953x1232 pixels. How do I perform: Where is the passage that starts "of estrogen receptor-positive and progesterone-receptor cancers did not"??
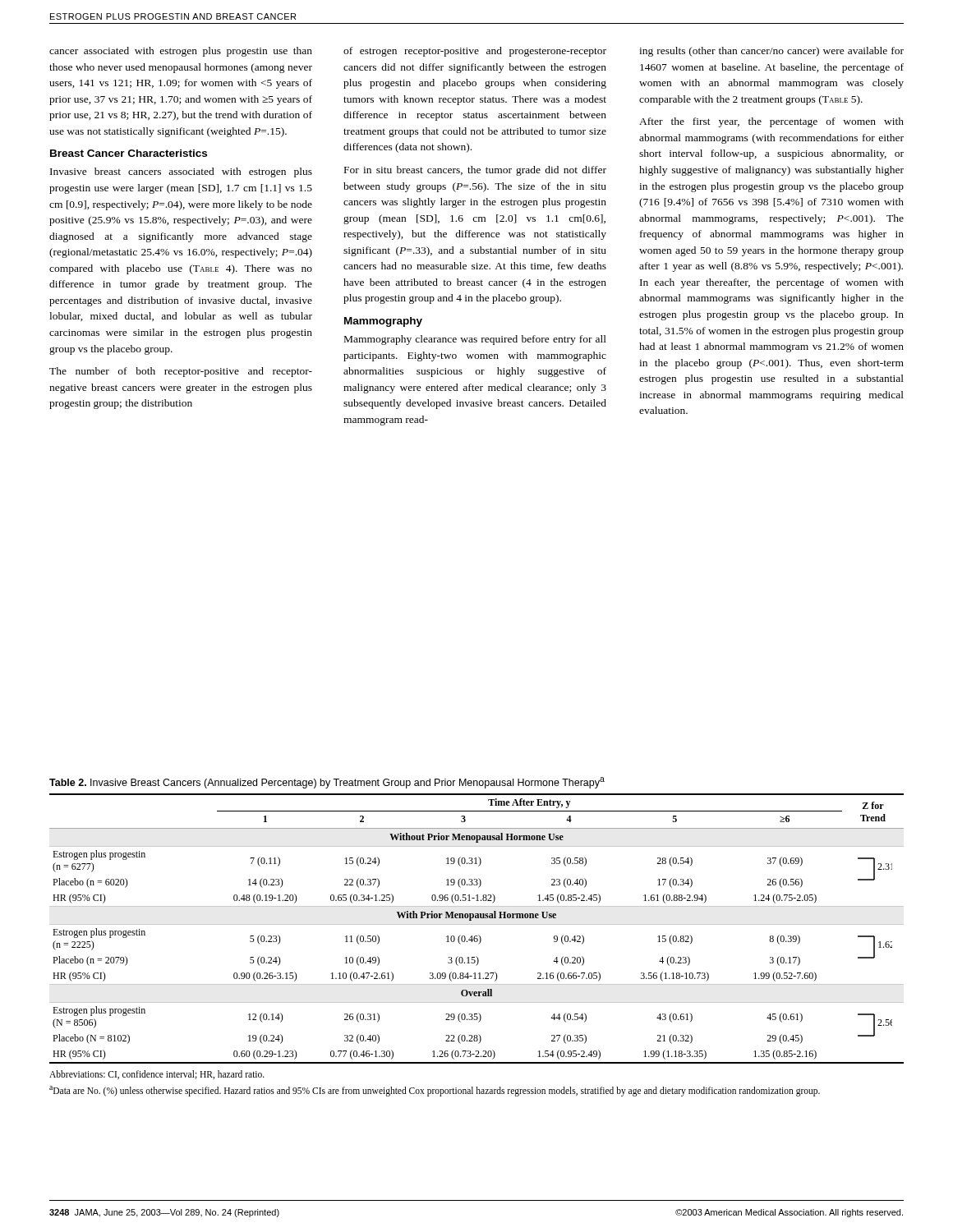point(475,175)
